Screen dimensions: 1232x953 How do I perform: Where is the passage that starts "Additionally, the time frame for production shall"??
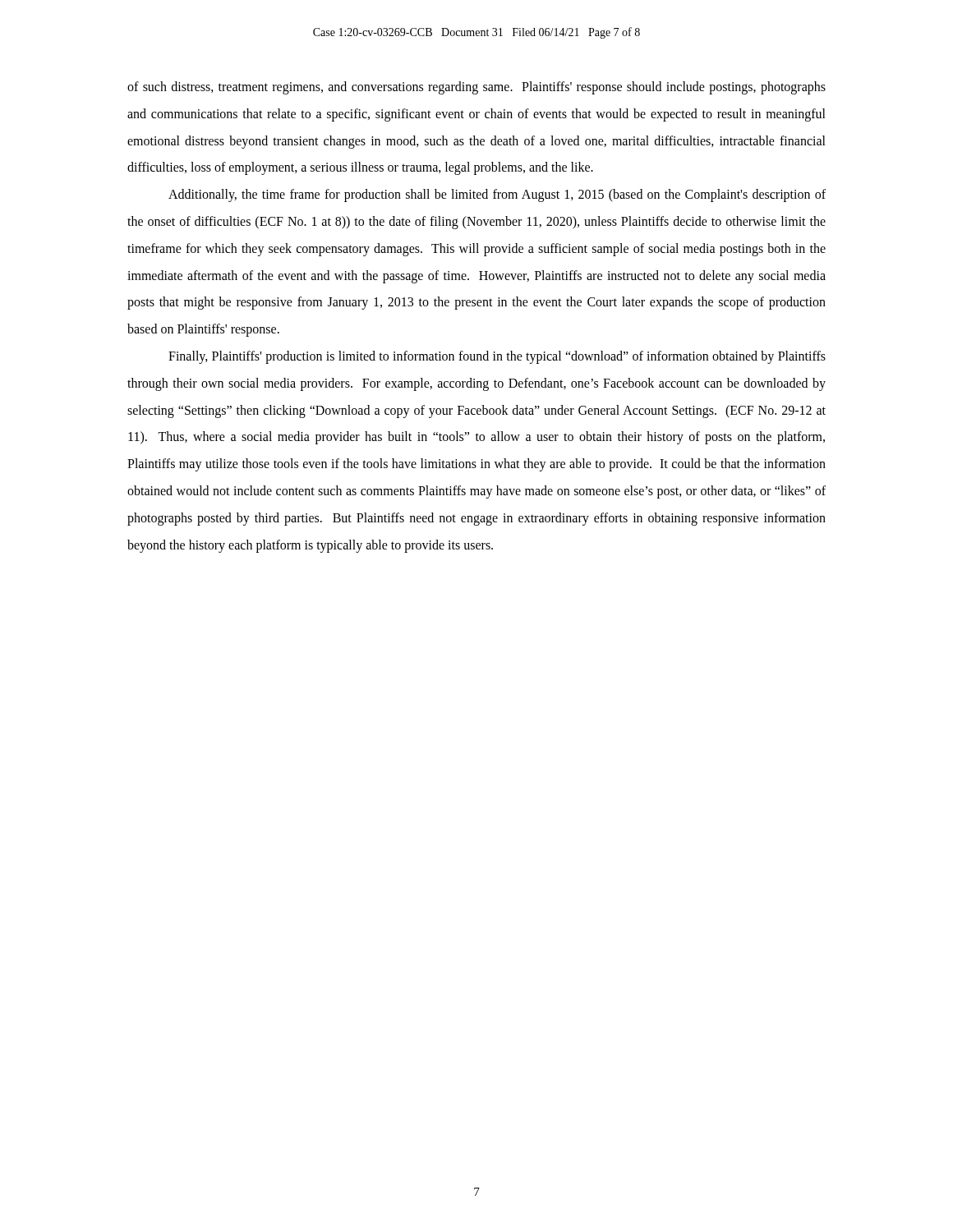point(476,262)
